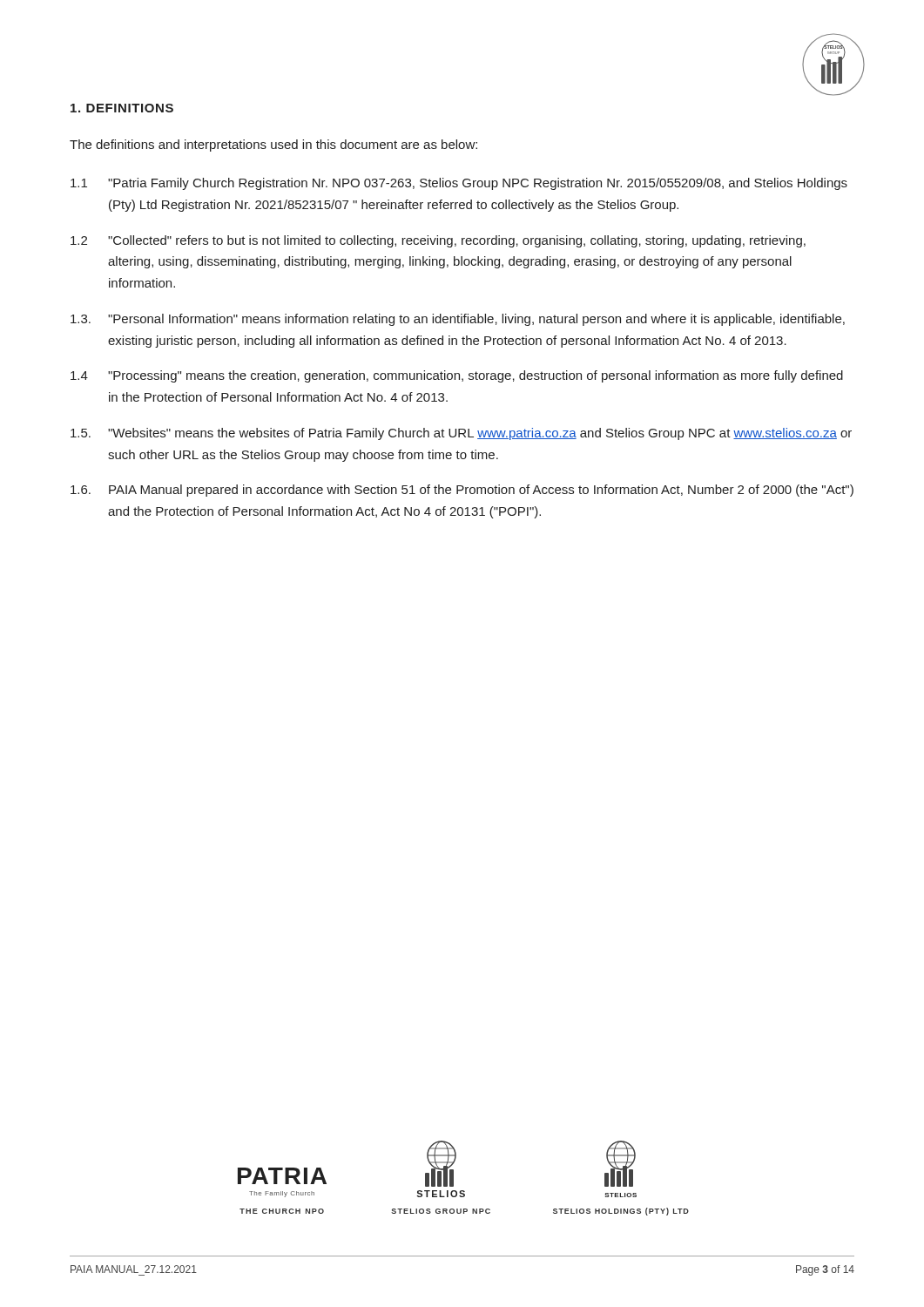Click on the text block starting "The definitions and interpretations used"
The image size is (924, 1307).
point(274,144)
